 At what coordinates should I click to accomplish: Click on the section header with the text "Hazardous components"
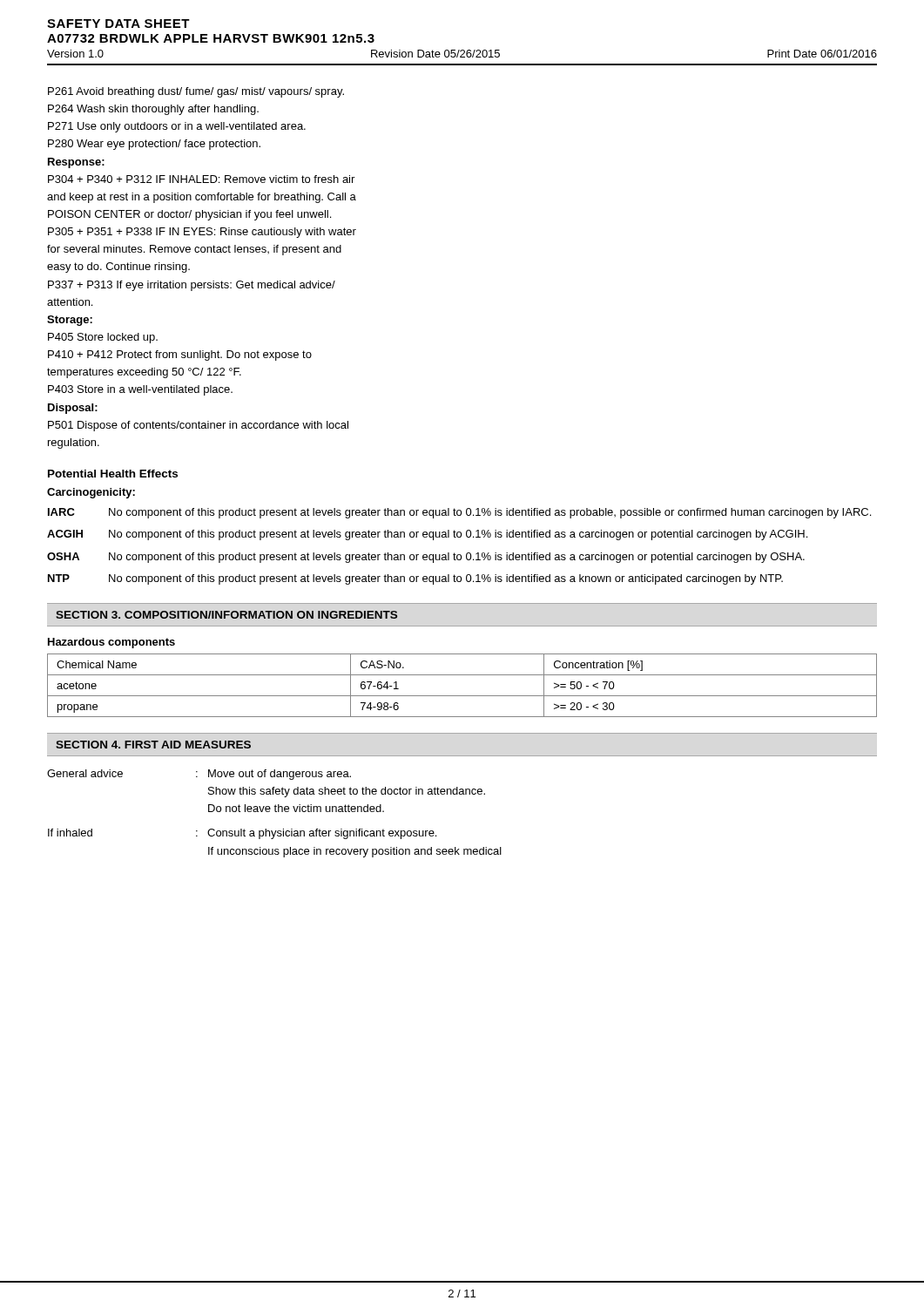point(111,642)
